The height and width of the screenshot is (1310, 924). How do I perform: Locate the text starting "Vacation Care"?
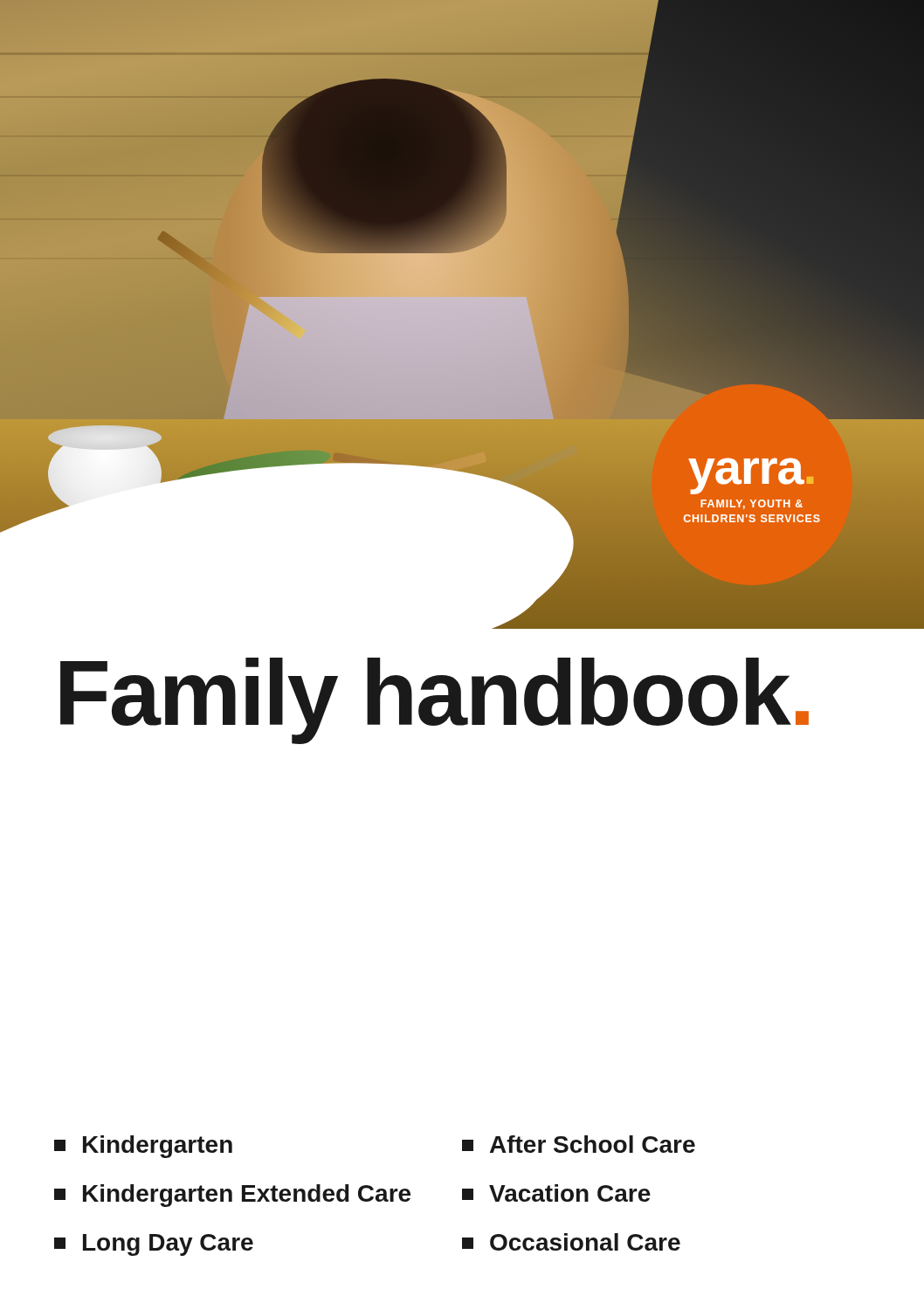(x=556, y=1194)
